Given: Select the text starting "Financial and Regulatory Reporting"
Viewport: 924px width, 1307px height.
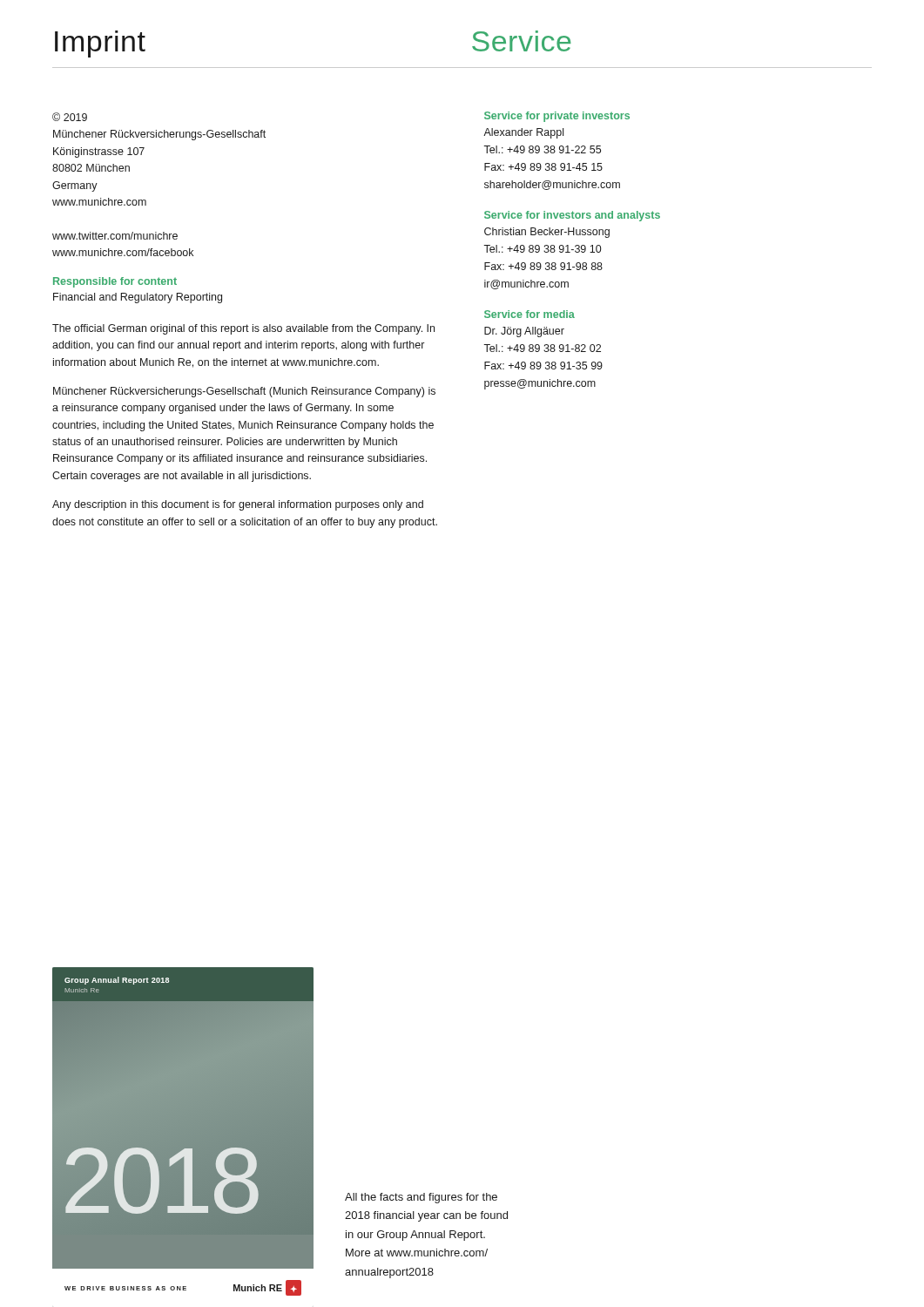Looking at the screenshot, I should [x=138, y=297].
